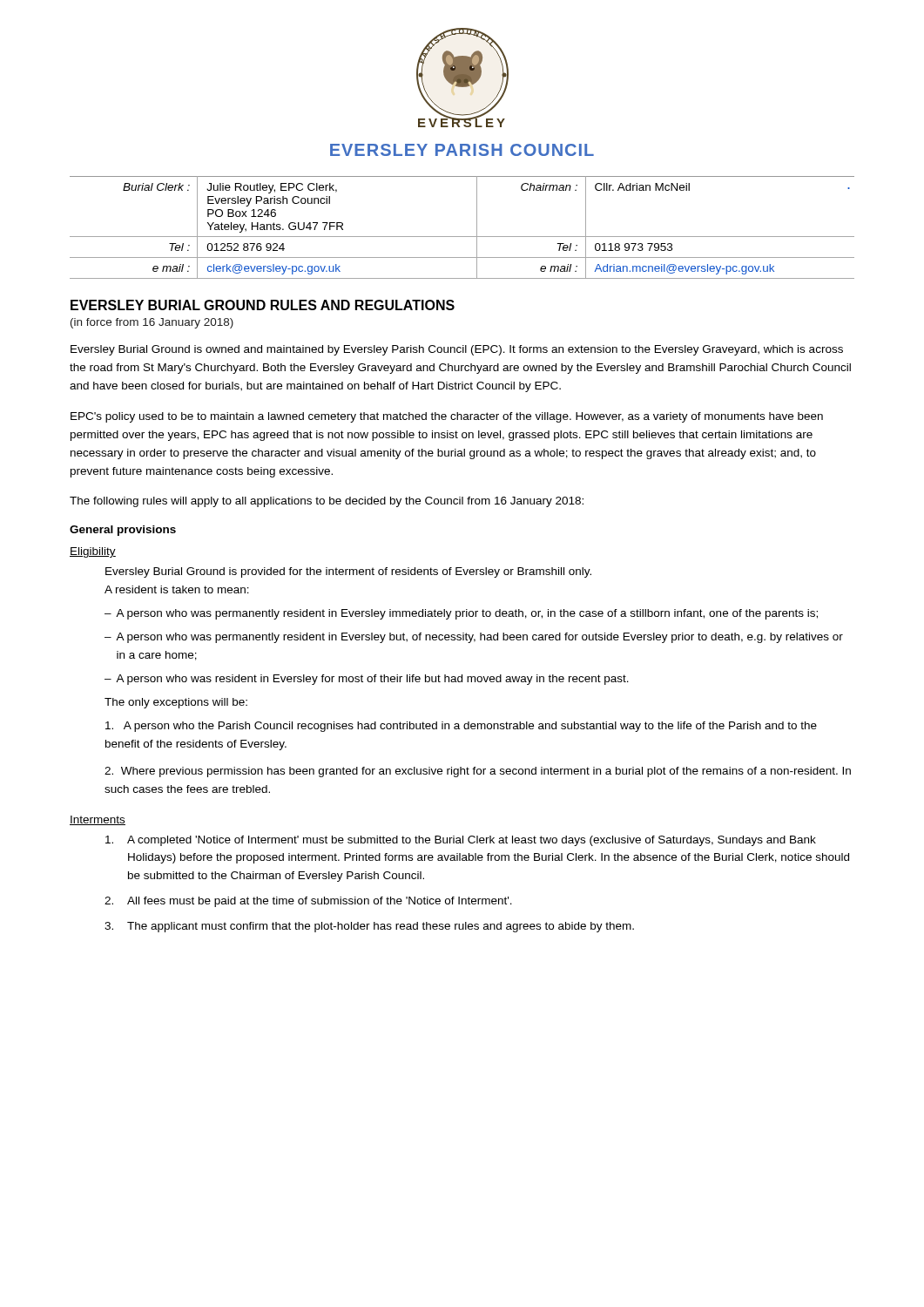Viewport: 924px width, 1307px height.
Task: Select the element starting "EVERSLEY PARISH COUNCIL"
Action: (462, 150)
